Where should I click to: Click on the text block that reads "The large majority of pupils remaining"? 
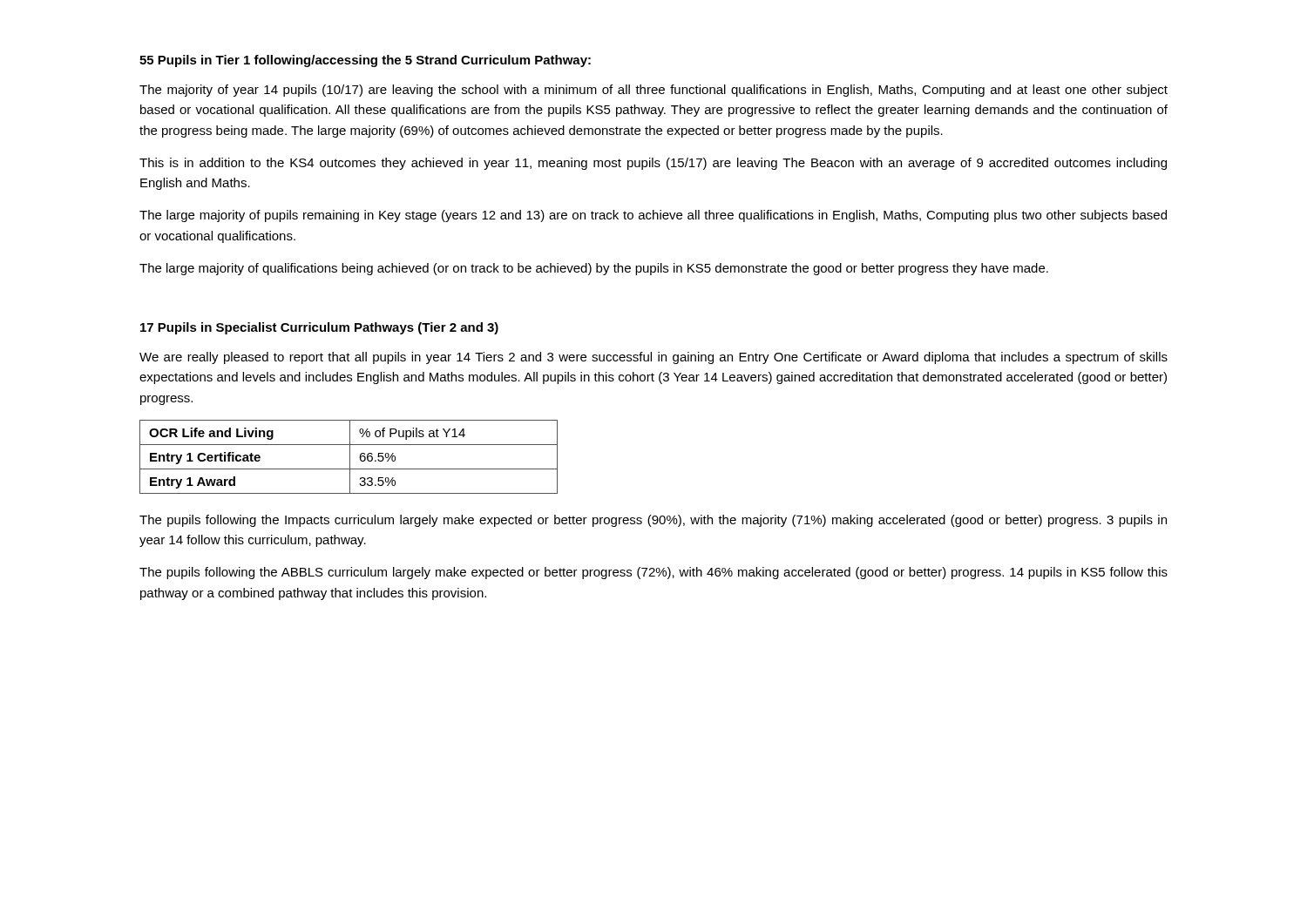654,225
